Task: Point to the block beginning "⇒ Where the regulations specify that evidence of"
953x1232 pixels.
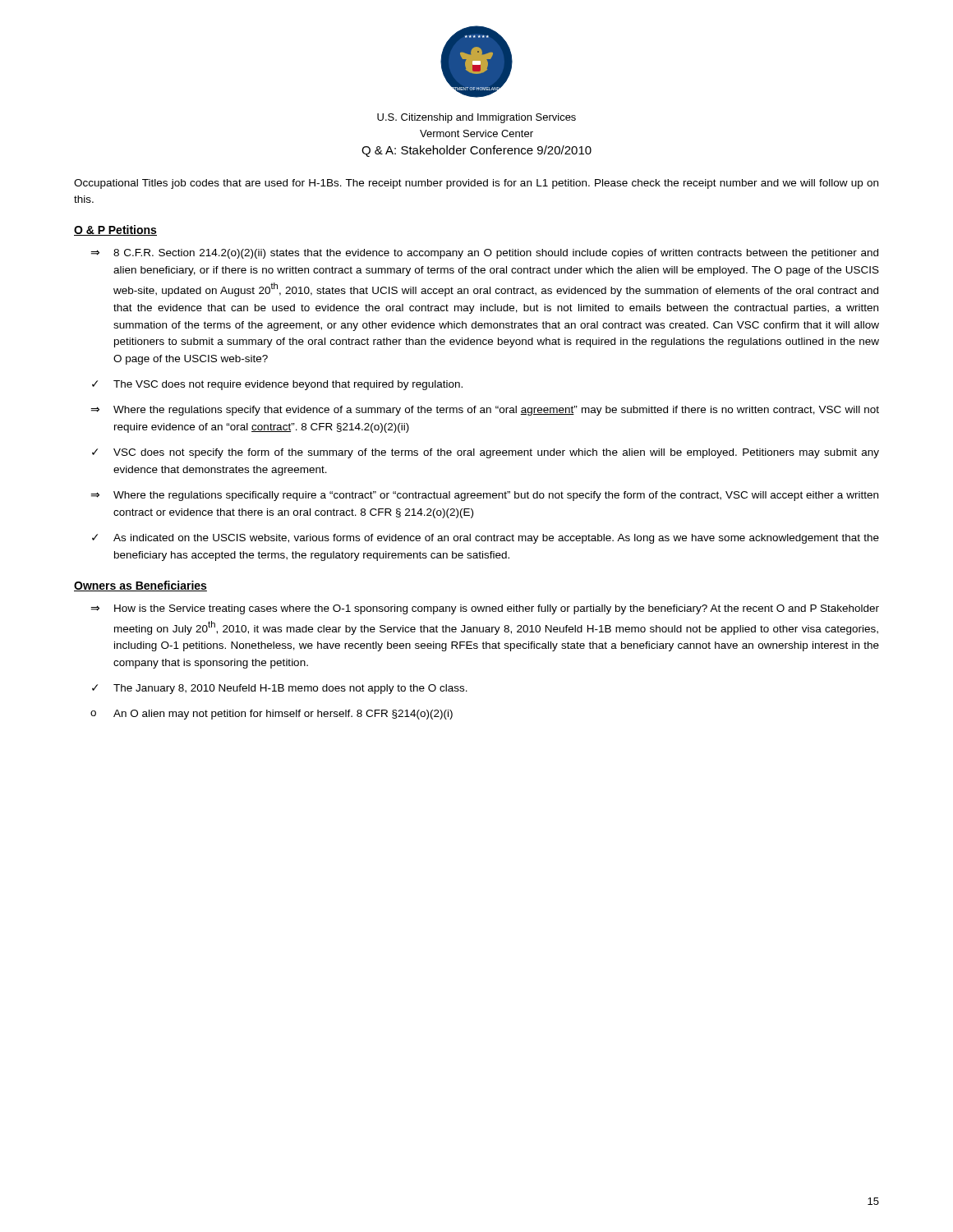Action: [x=485, y=419]
